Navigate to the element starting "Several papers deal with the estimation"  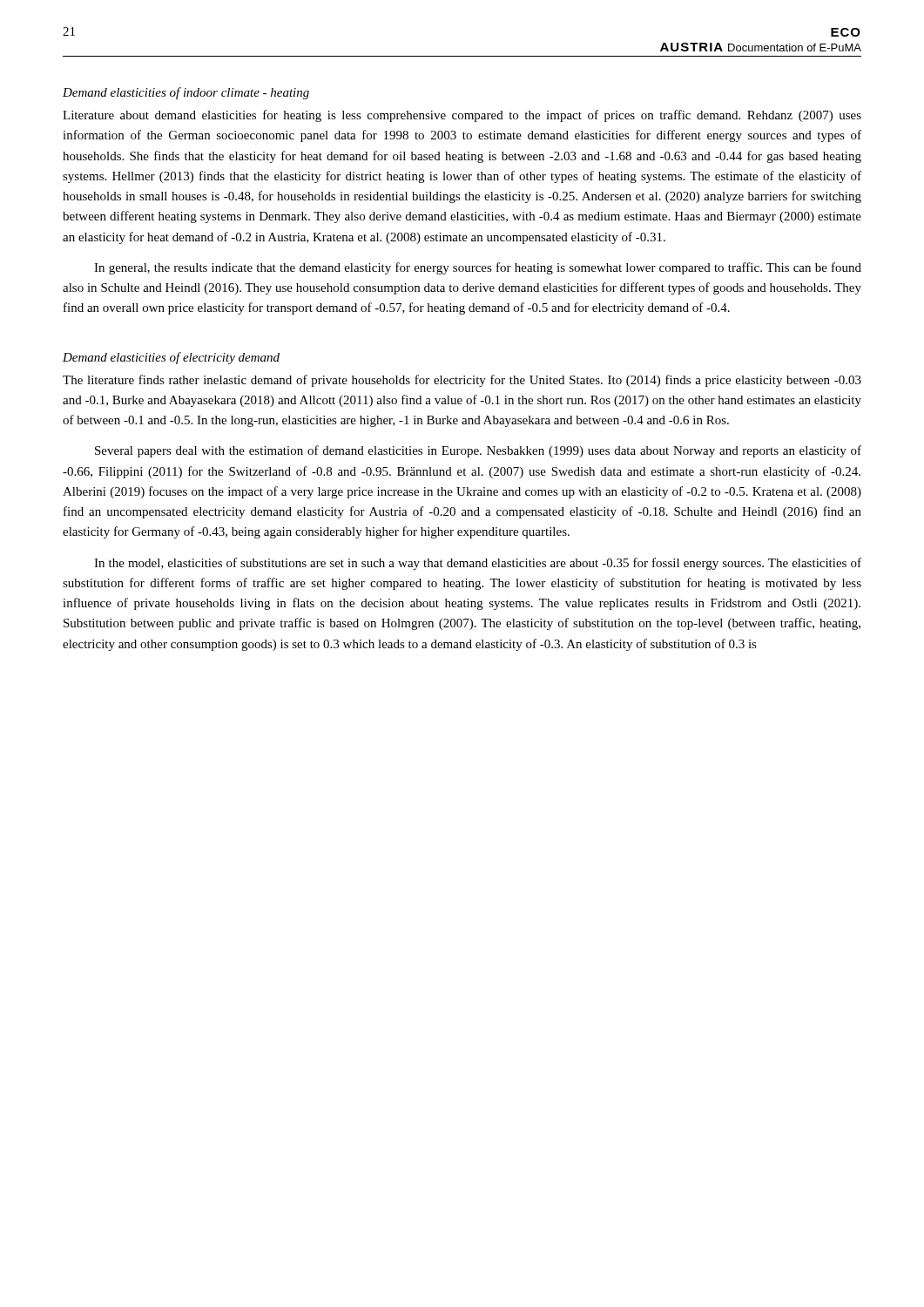[462, 491]
